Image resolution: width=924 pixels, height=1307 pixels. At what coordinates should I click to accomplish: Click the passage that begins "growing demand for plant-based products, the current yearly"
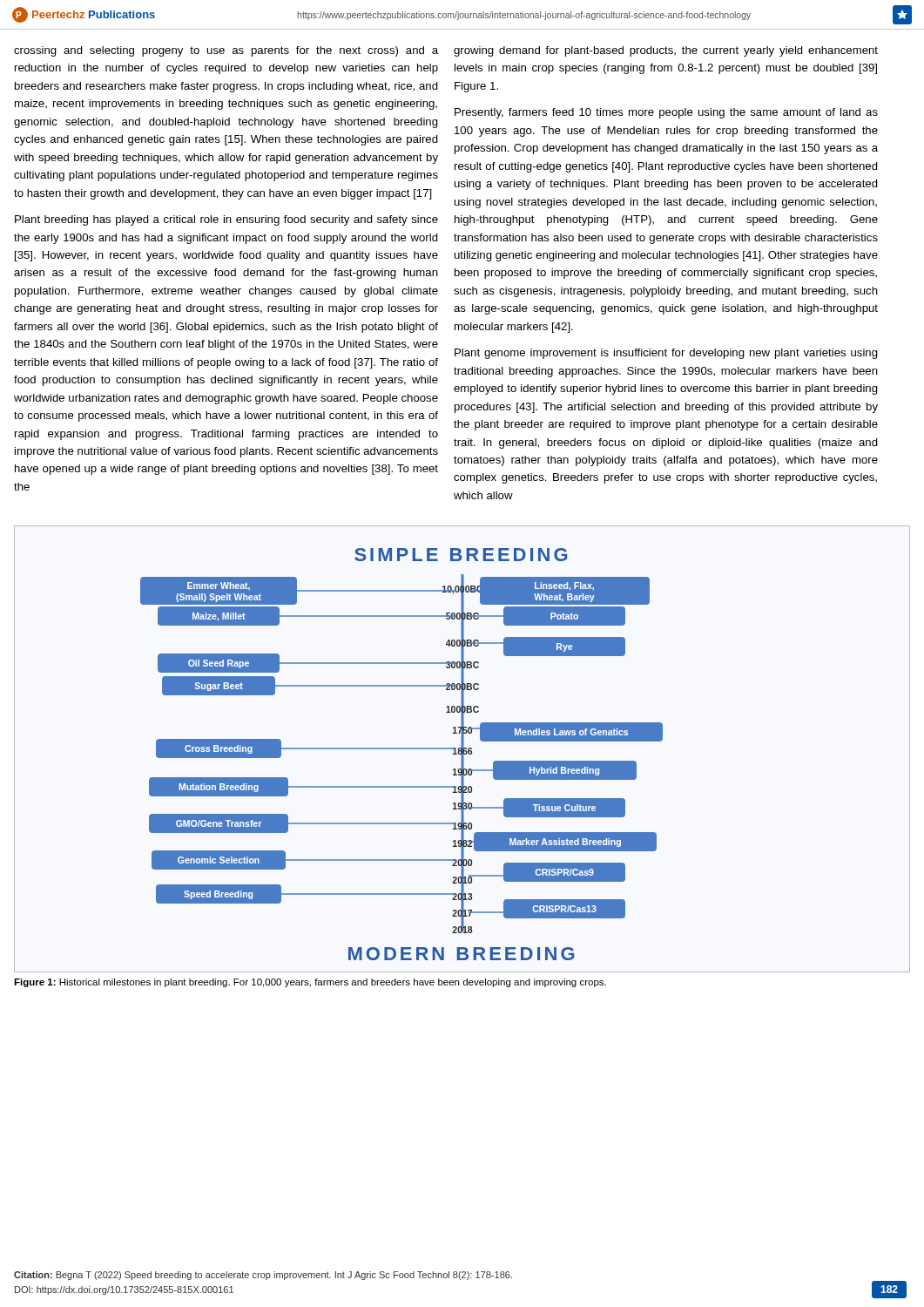[666, 69]
